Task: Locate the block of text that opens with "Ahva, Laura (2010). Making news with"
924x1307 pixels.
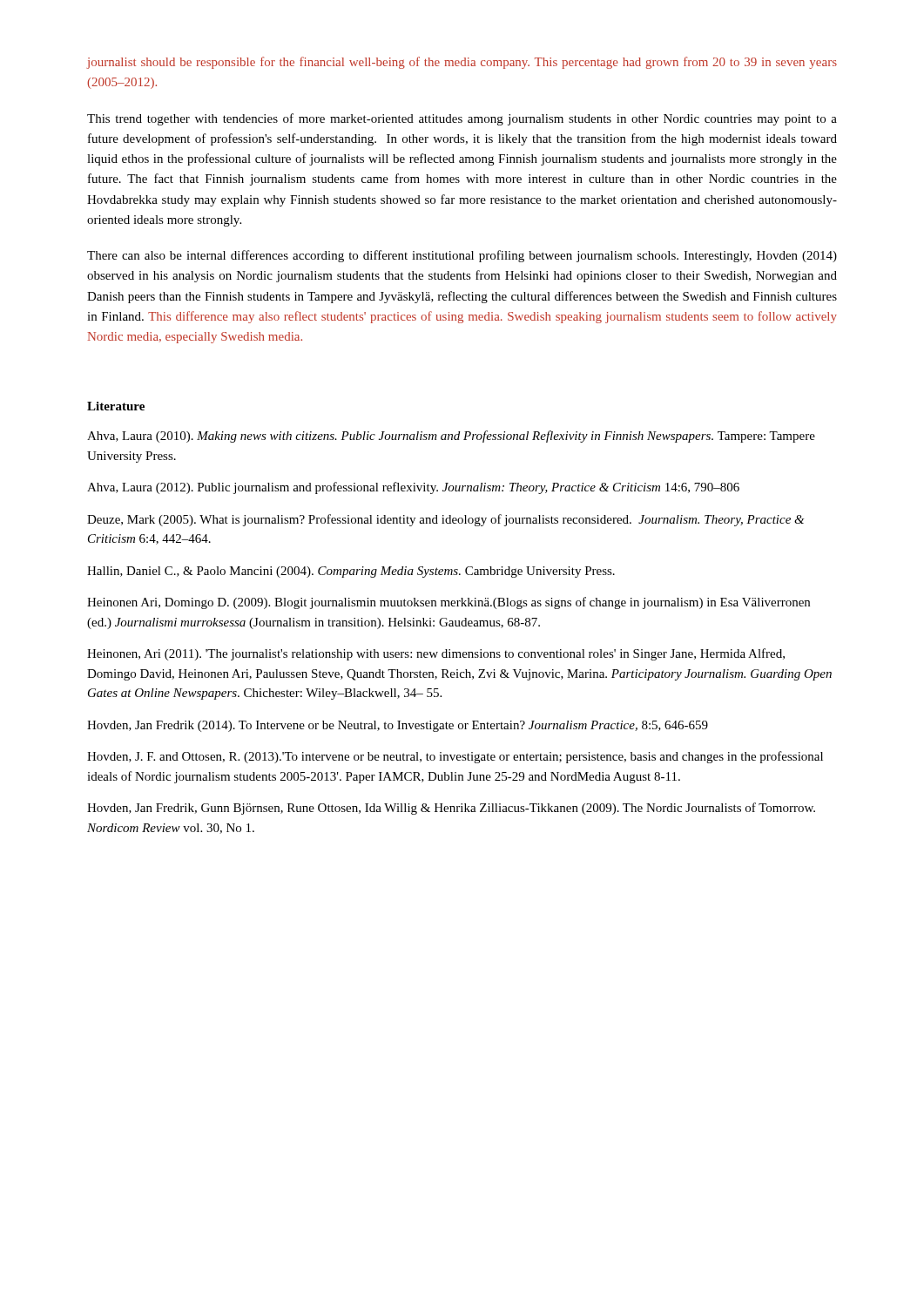Action: (451, 446)
